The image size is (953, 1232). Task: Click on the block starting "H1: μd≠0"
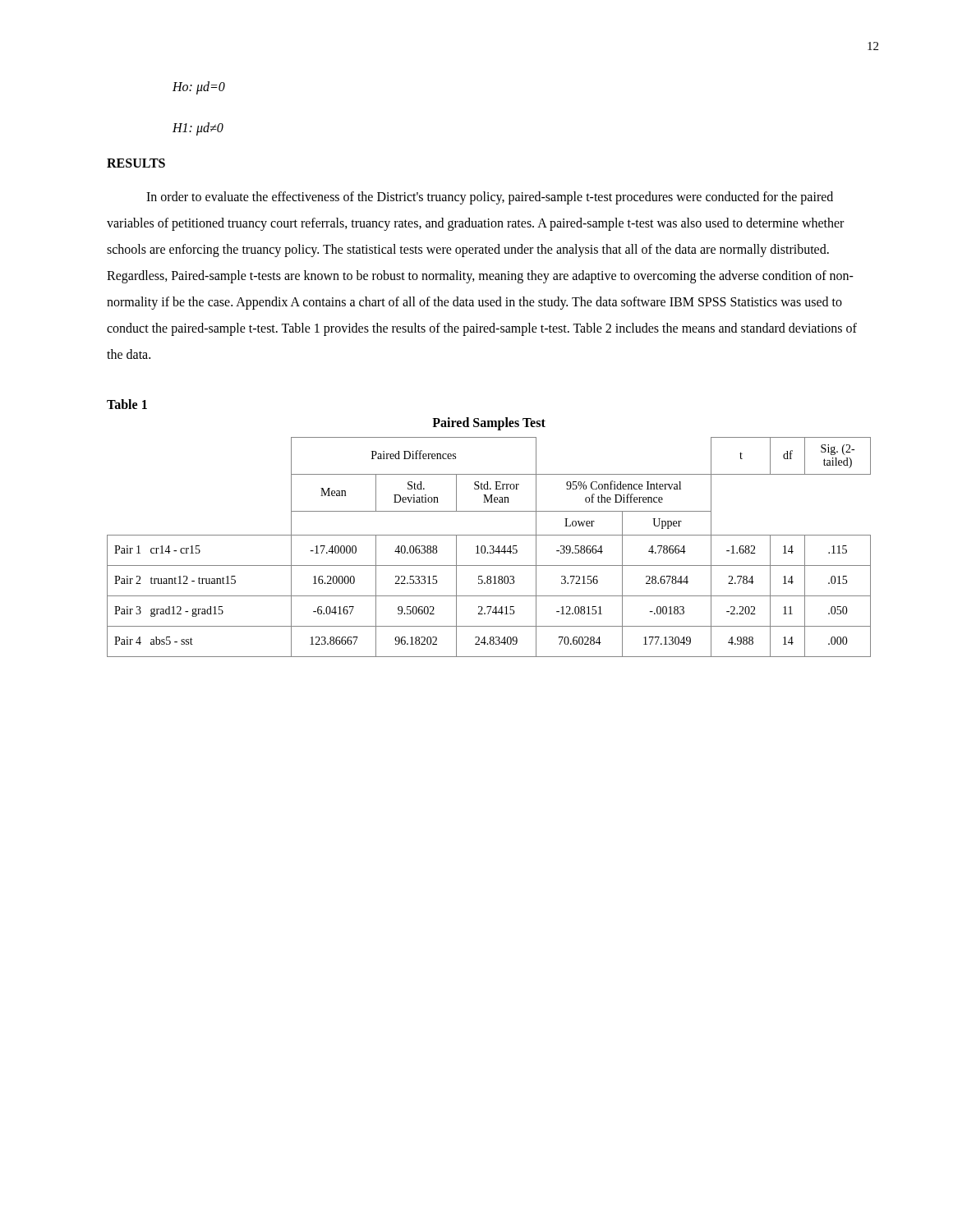click(198, 128)
